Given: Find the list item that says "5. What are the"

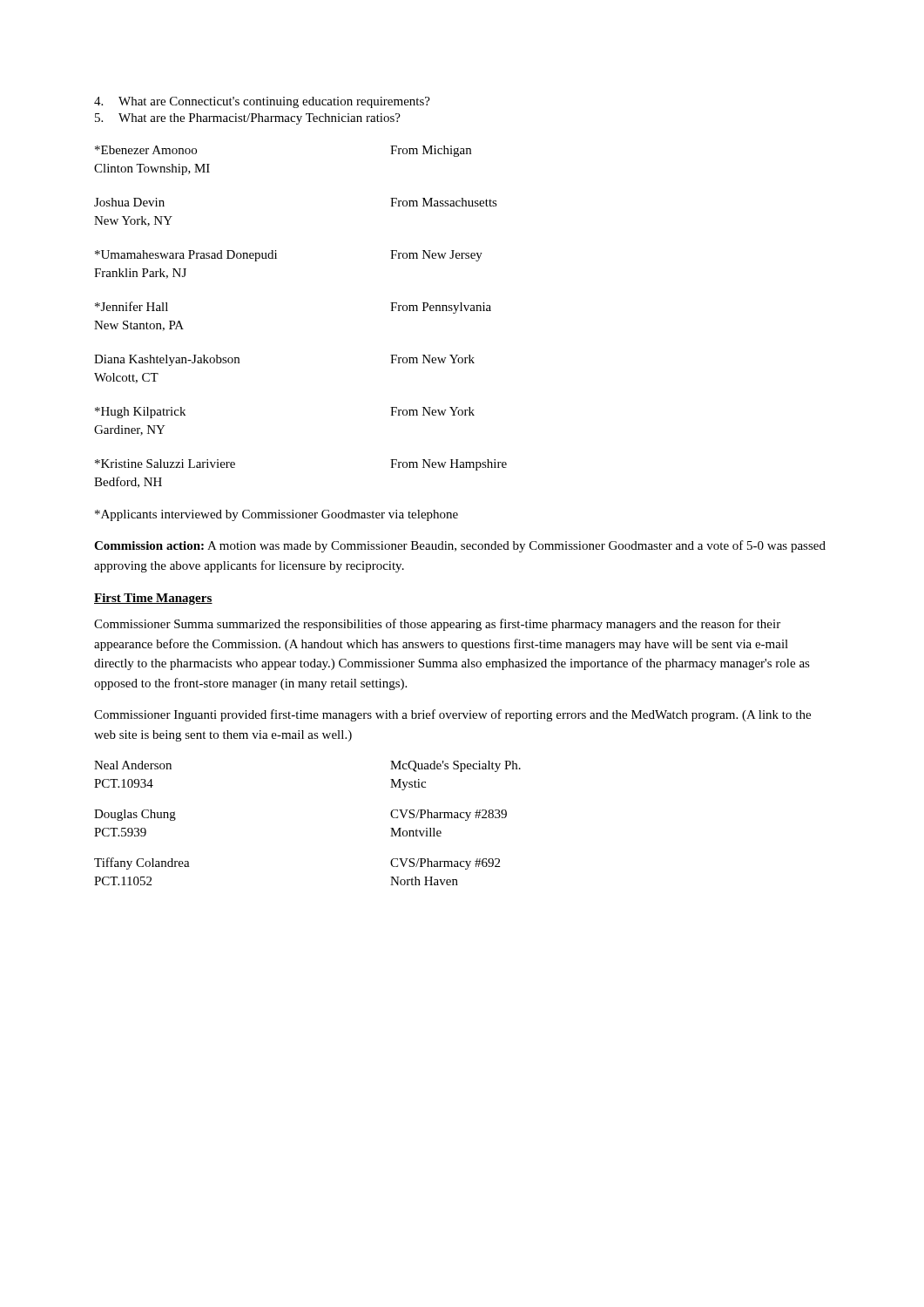Looking at the screenshot, I should click(x=247, y=118).
